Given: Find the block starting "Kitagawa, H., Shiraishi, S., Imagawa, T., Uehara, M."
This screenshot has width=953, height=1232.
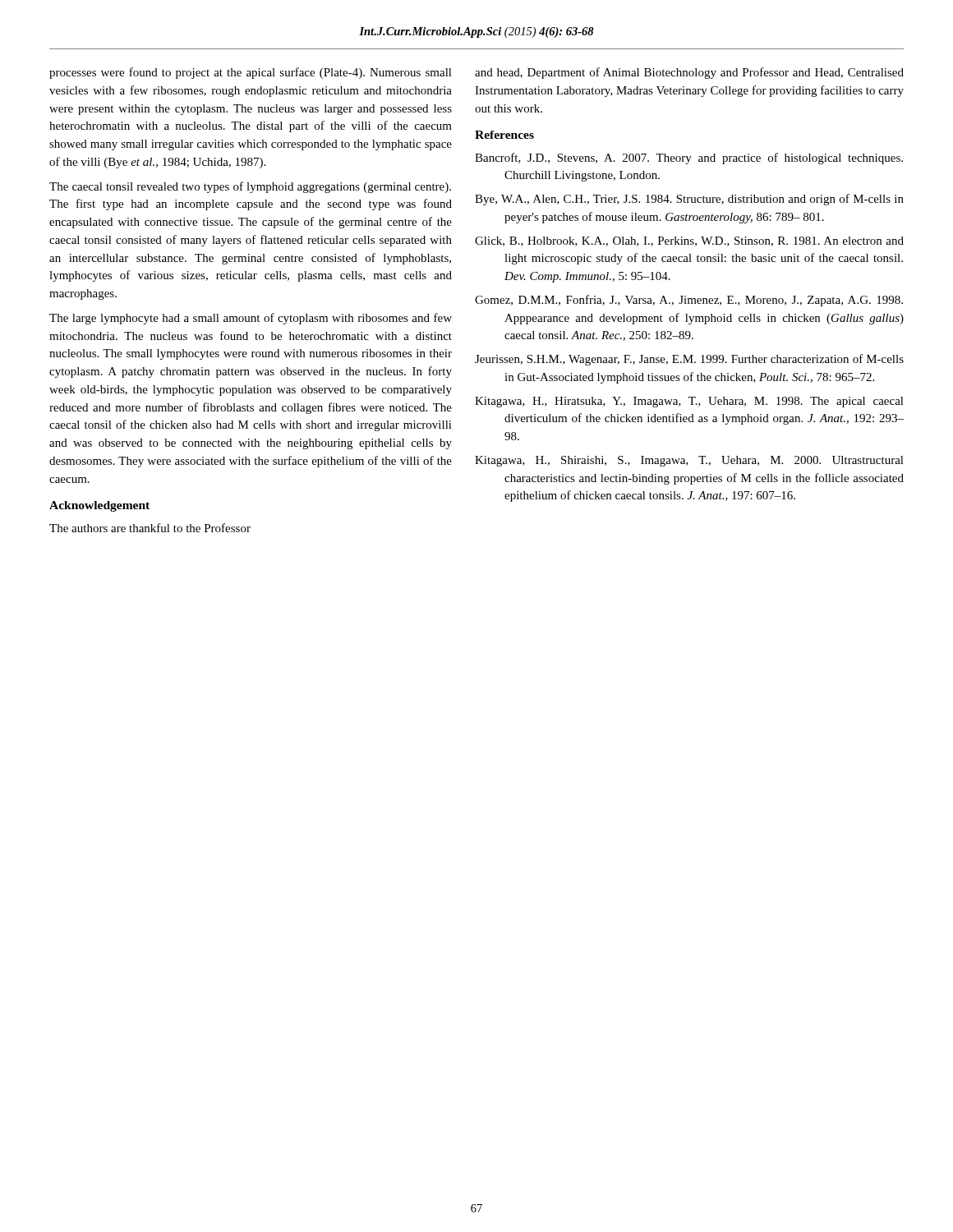Looking at the screenshot, I should point(689,478).
